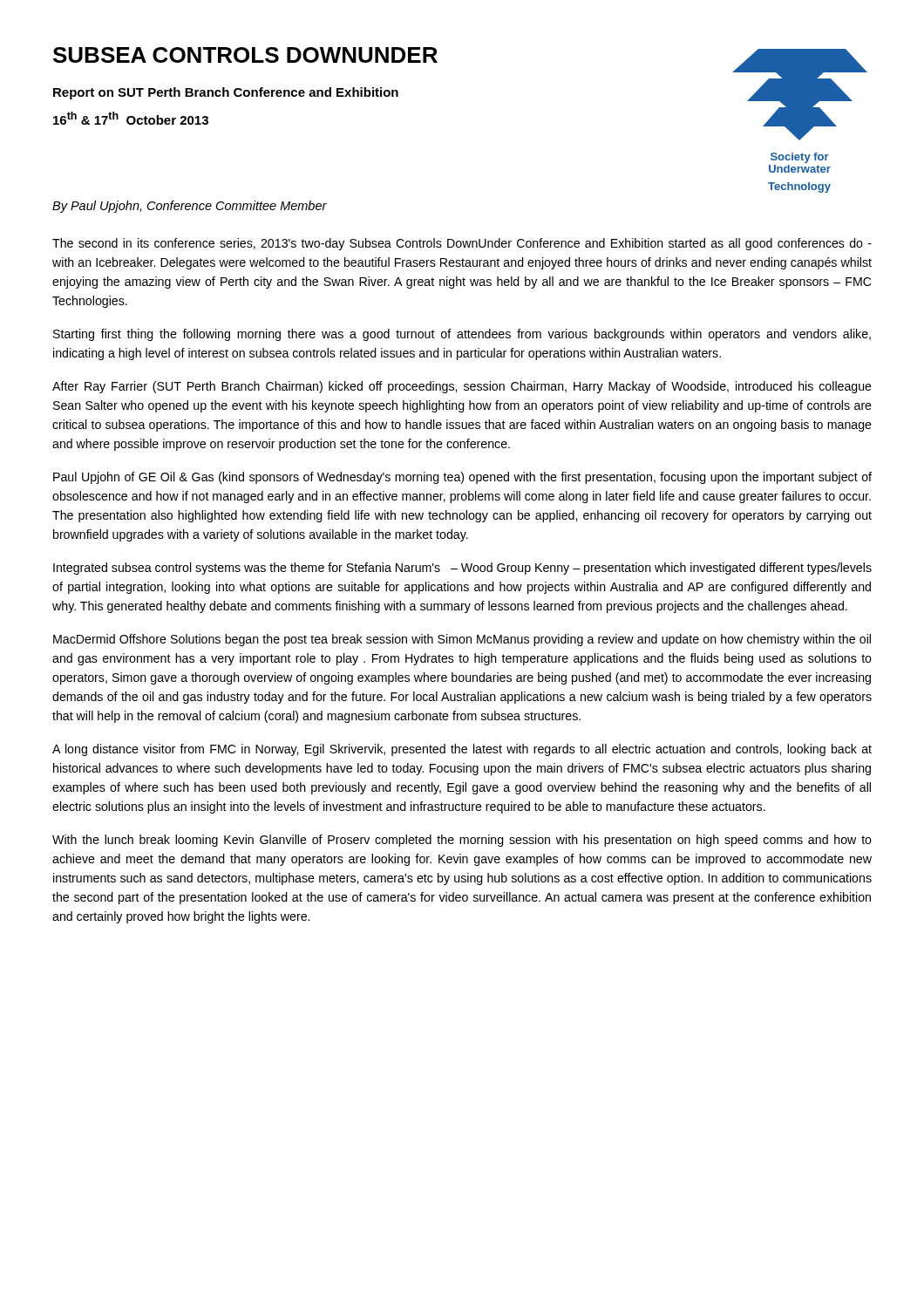This screenshot has height=1308, width=924.
Task: Find the text block that says "After Ray Farrier (SUT Perth"
Action: tap(462, 415)
